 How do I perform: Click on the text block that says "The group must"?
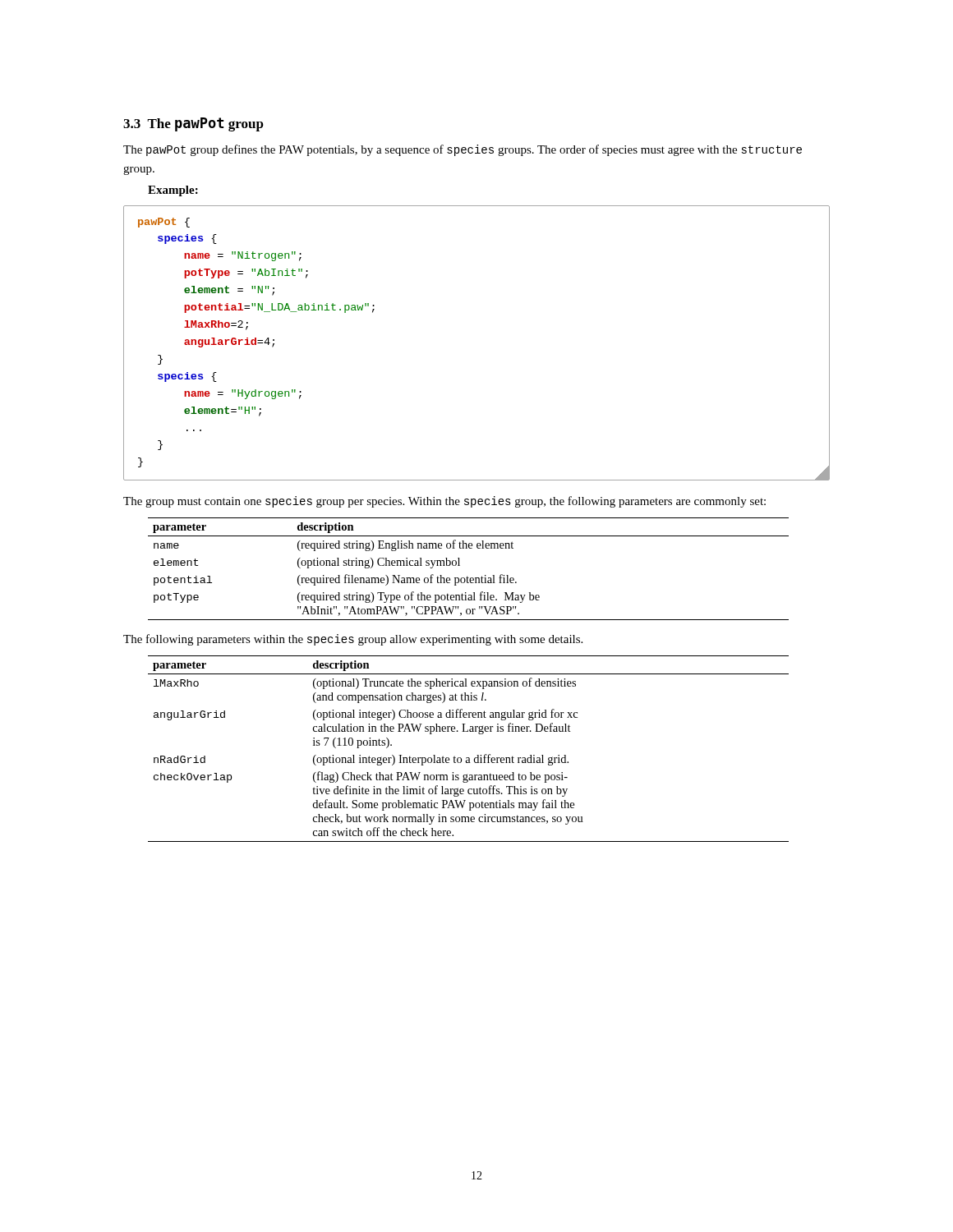click(x=445, y=502)
